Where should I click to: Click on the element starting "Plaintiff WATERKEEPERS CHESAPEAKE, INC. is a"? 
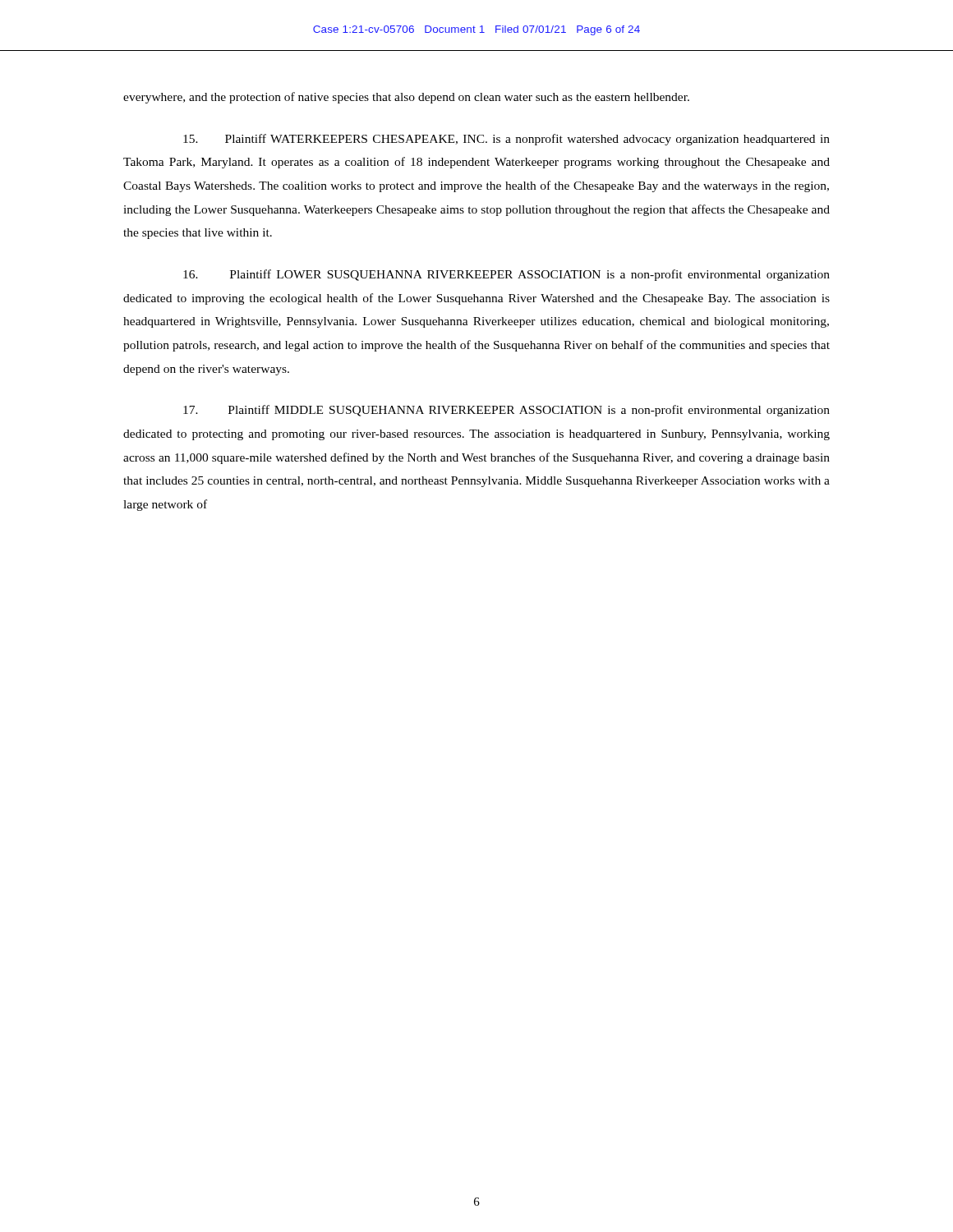(x=476, y=185)
